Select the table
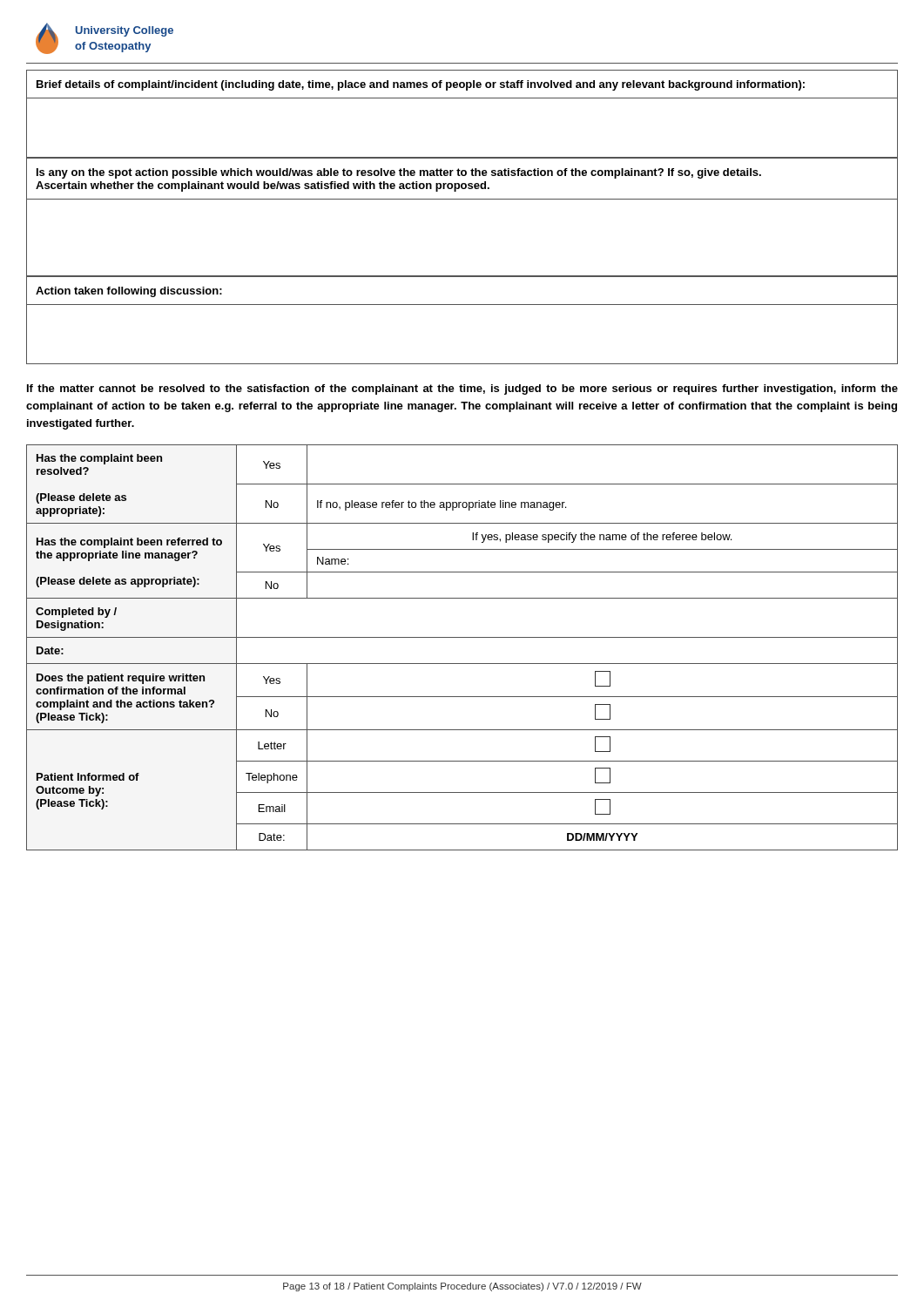The height and width of the screenshot is (1307, 924). [462, 648]
